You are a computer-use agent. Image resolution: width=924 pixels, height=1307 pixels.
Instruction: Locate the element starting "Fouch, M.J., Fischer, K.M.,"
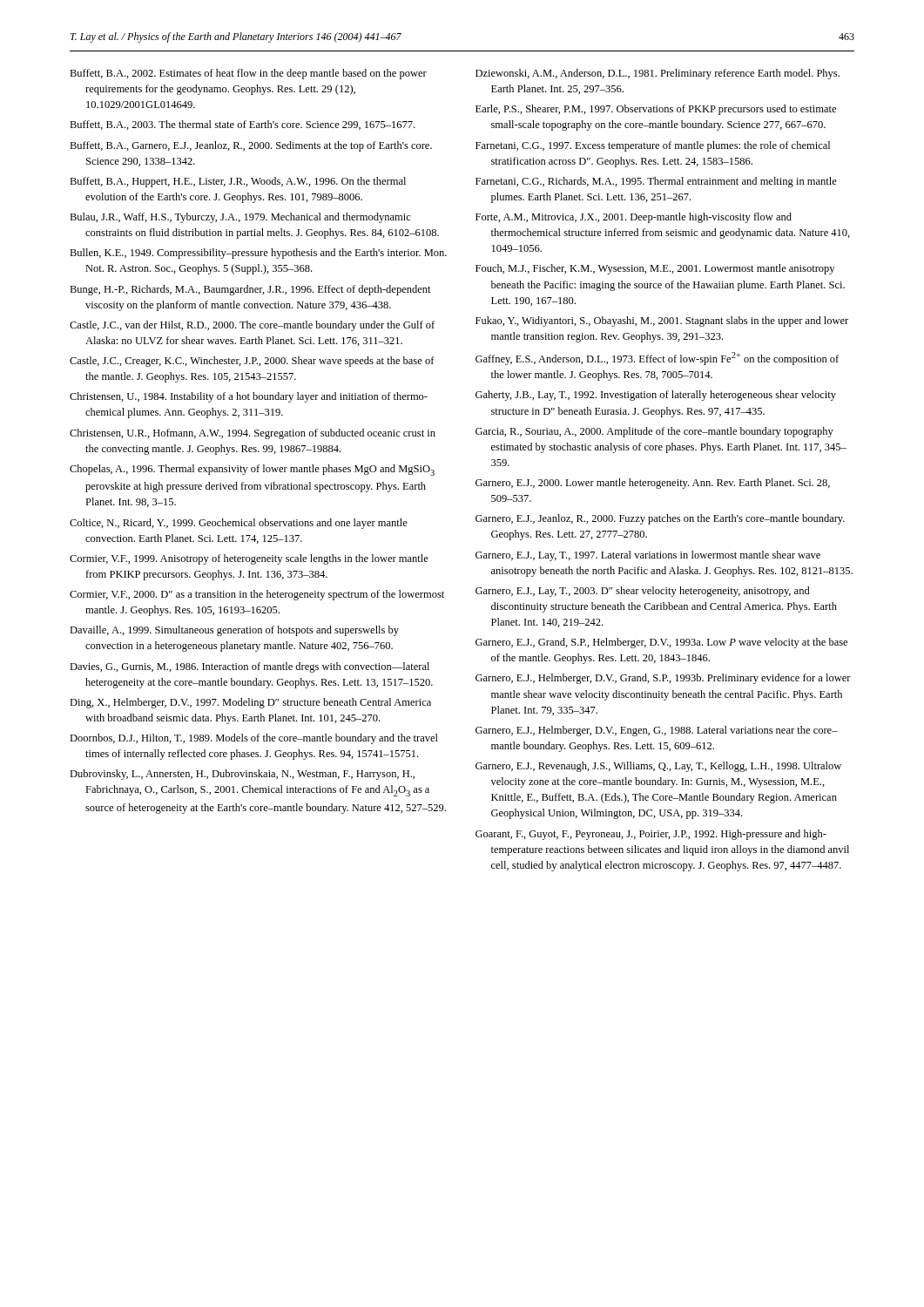[660, 284]
